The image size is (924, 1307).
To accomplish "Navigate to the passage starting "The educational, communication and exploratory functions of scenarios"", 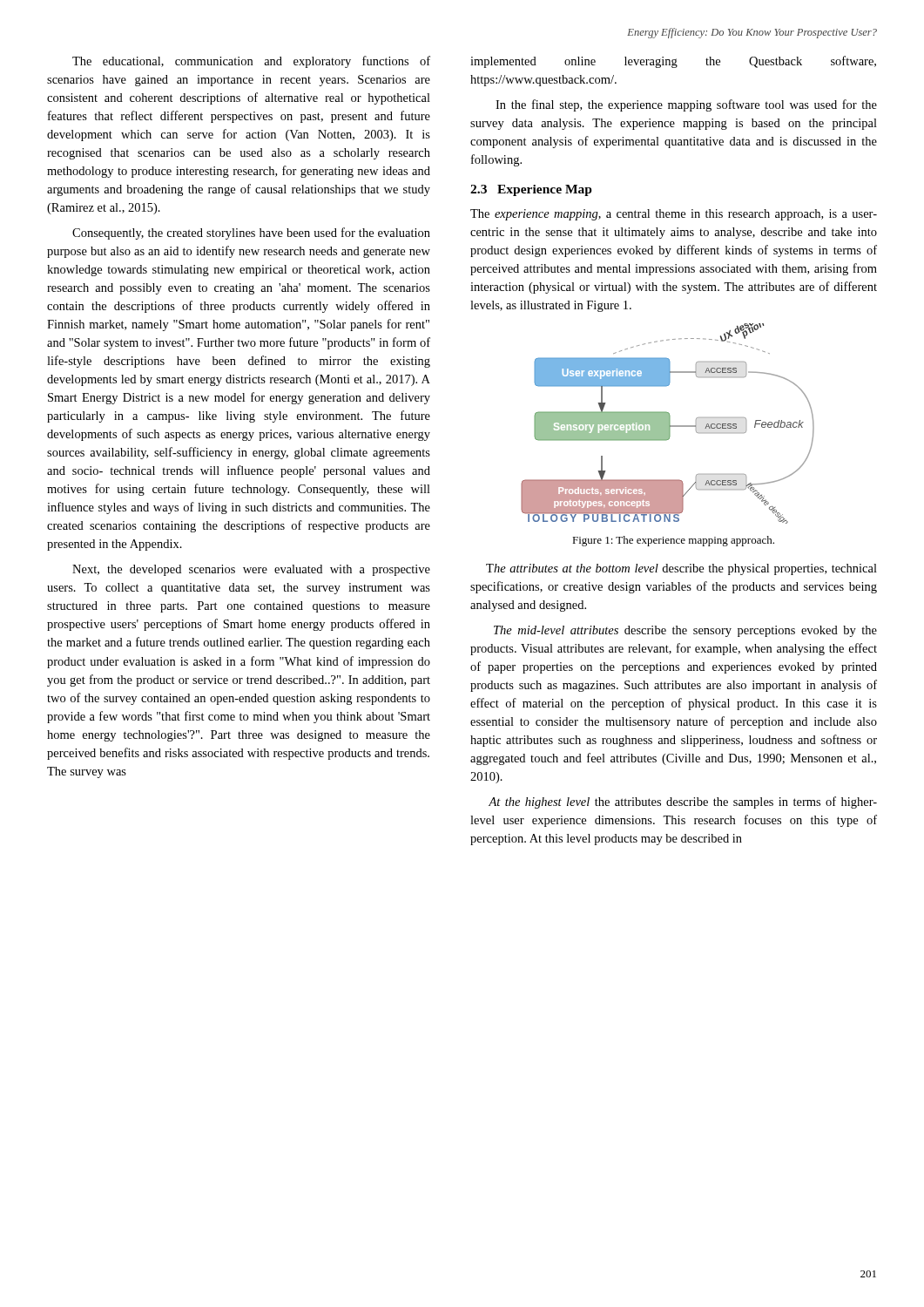I will tap(239, 135).
